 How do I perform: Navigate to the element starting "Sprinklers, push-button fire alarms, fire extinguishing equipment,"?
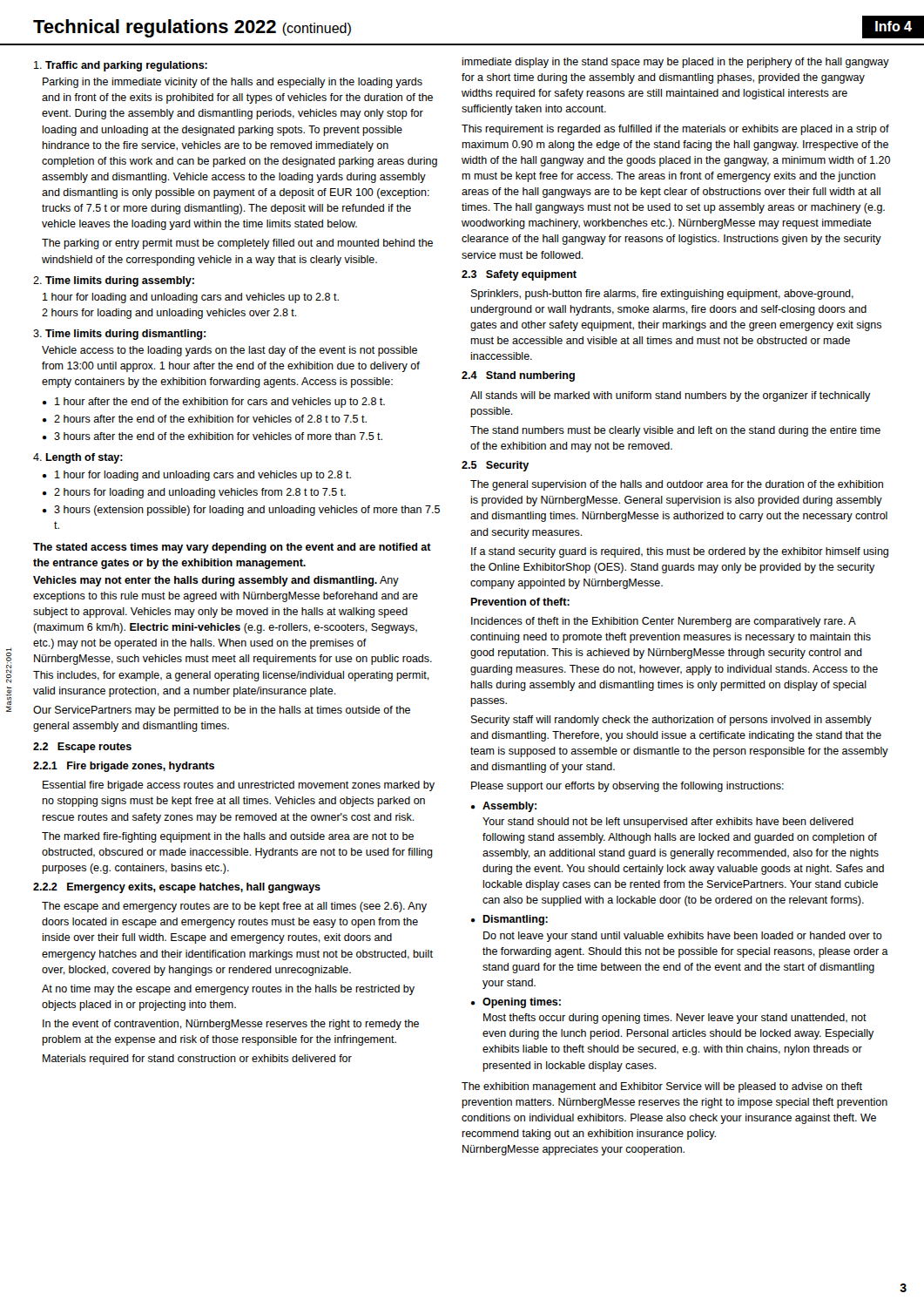coord(681,325)
